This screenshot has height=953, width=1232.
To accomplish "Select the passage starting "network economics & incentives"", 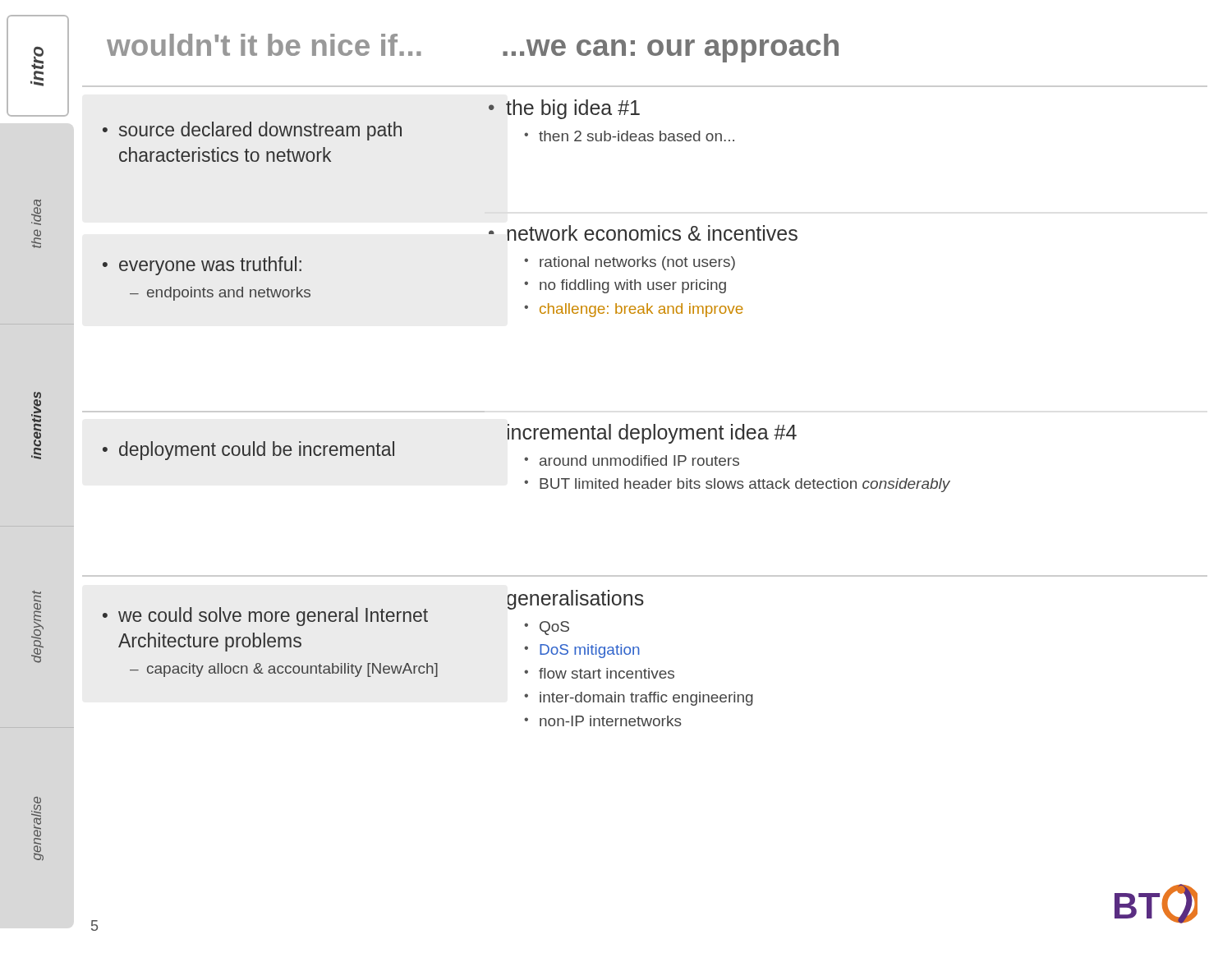I will 643,233.
